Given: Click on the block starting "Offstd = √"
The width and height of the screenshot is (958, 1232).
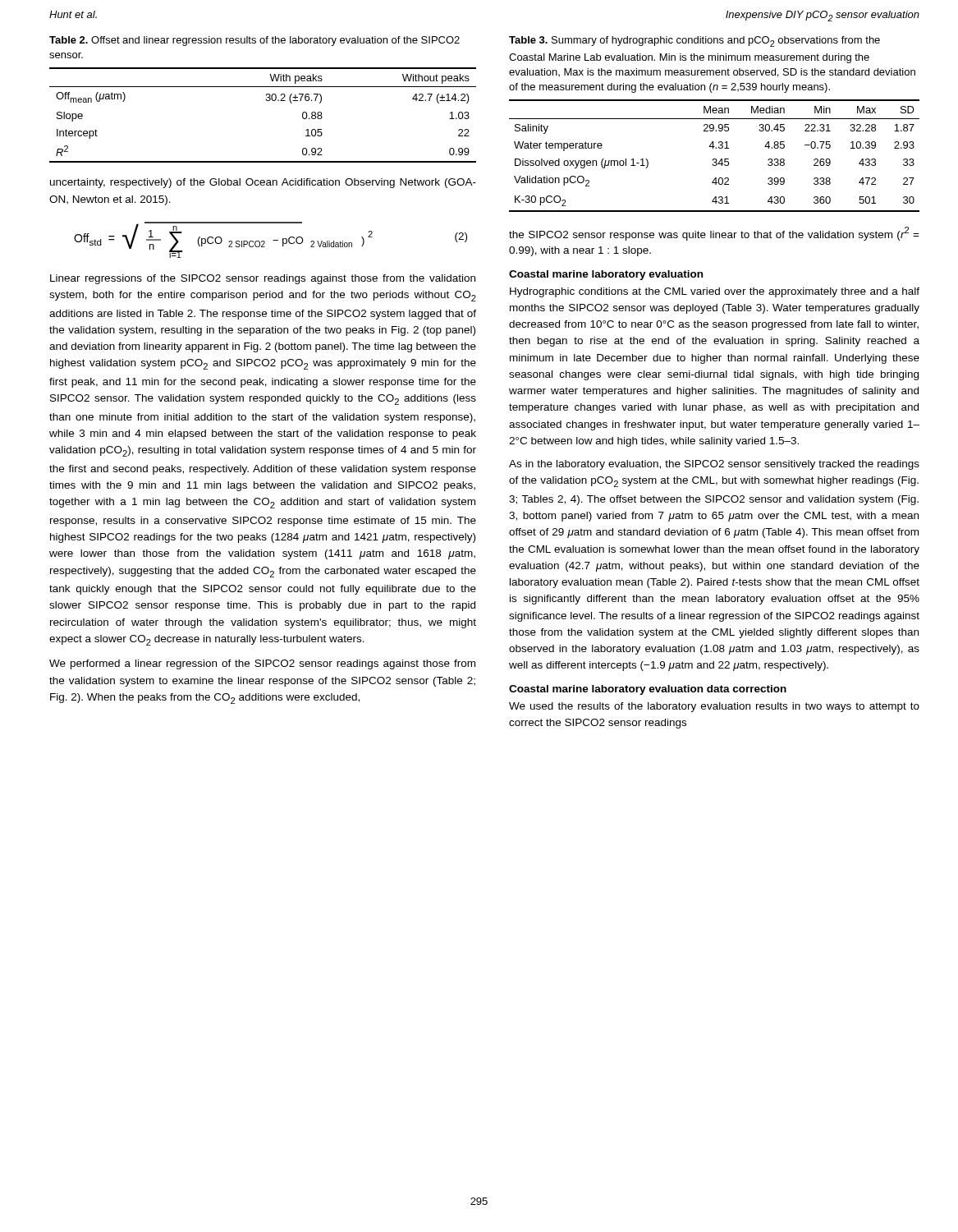Looking at the screenshot, I should tap(271, 239).
